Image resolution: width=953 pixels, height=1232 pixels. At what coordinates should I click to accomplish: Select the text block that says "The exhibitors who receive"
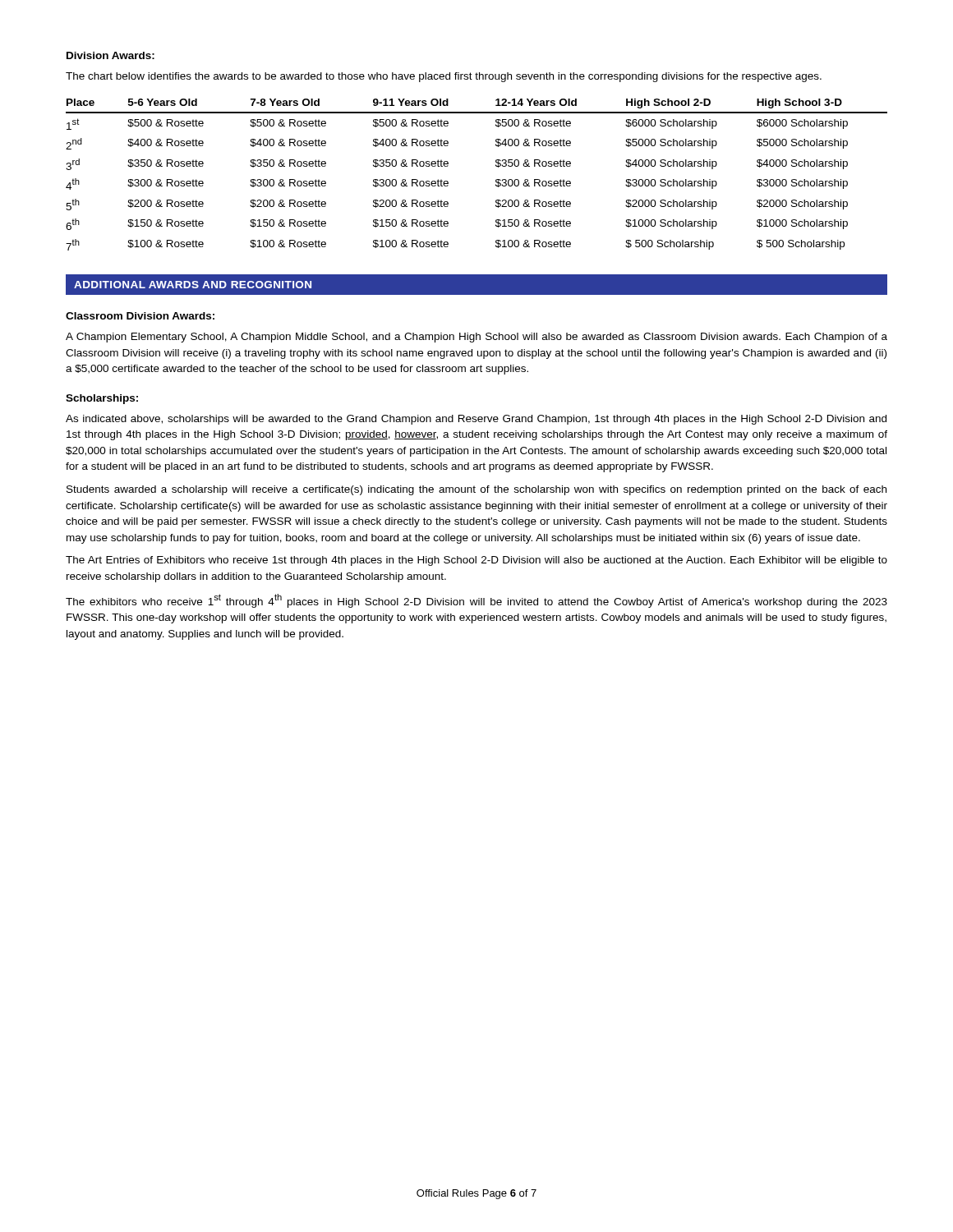476,616
